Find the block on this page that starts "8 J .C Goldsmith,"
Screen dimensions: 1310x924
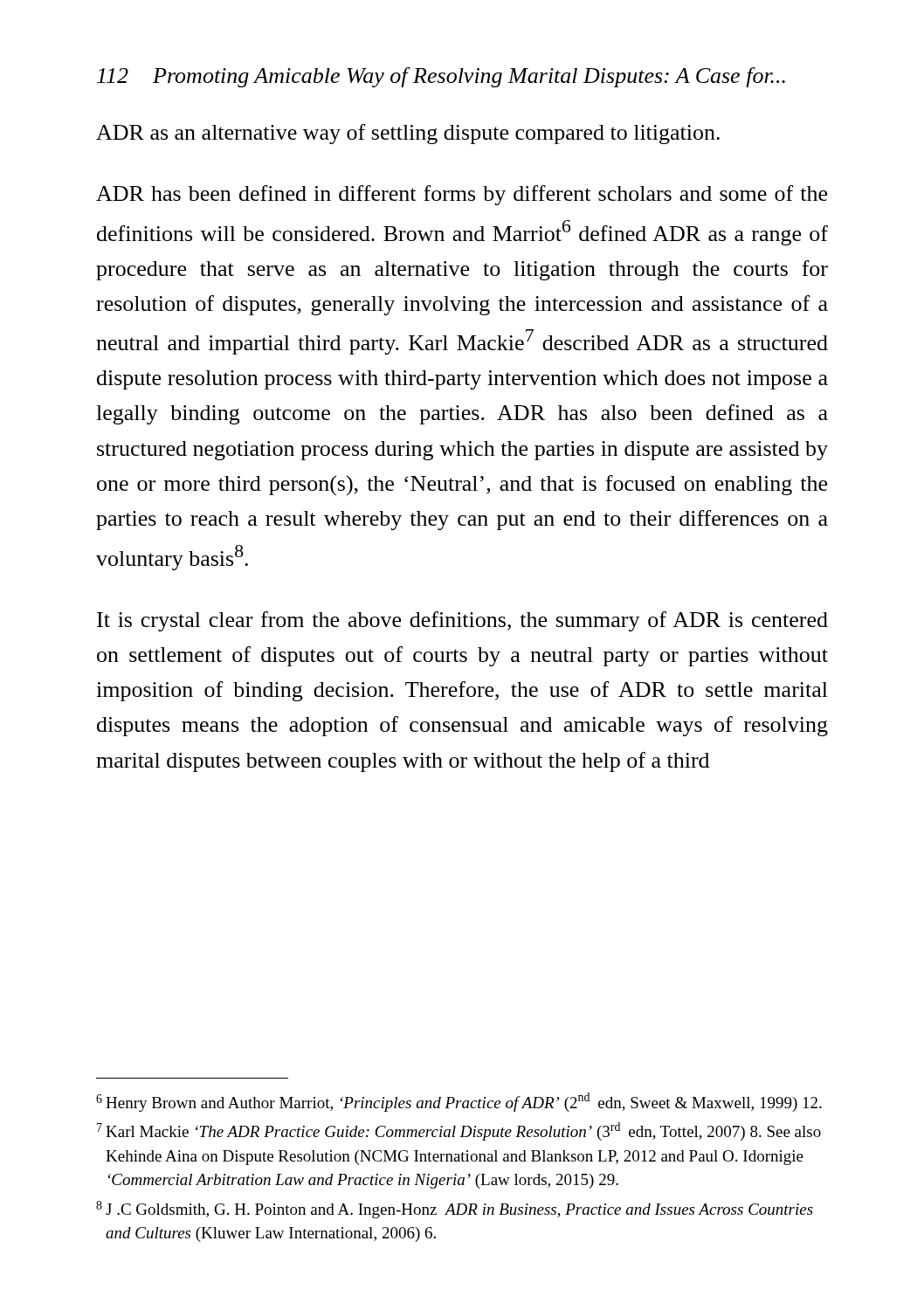tap(462, 1221)
